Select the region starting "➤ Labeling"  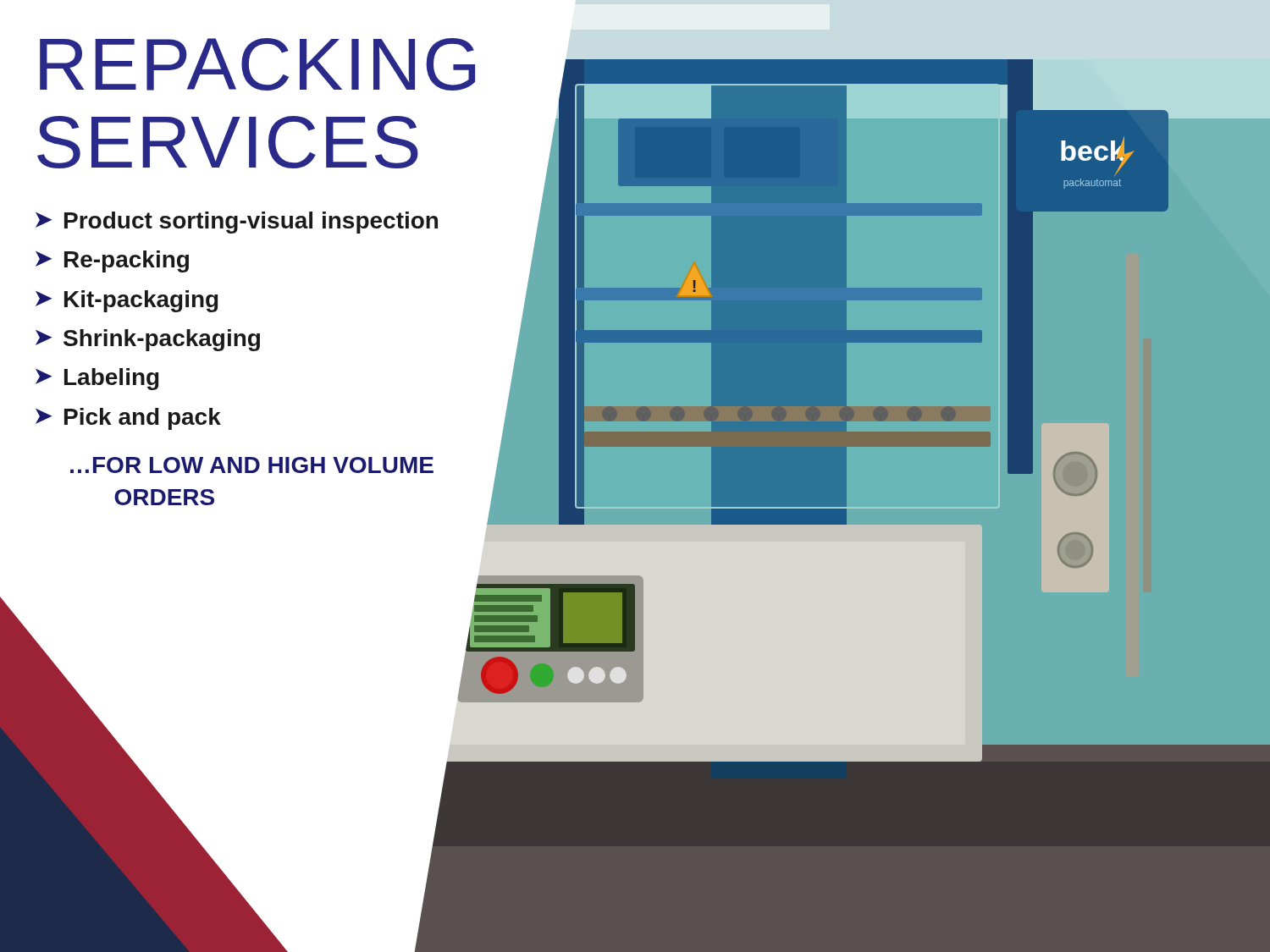click(x=97, y=378)
